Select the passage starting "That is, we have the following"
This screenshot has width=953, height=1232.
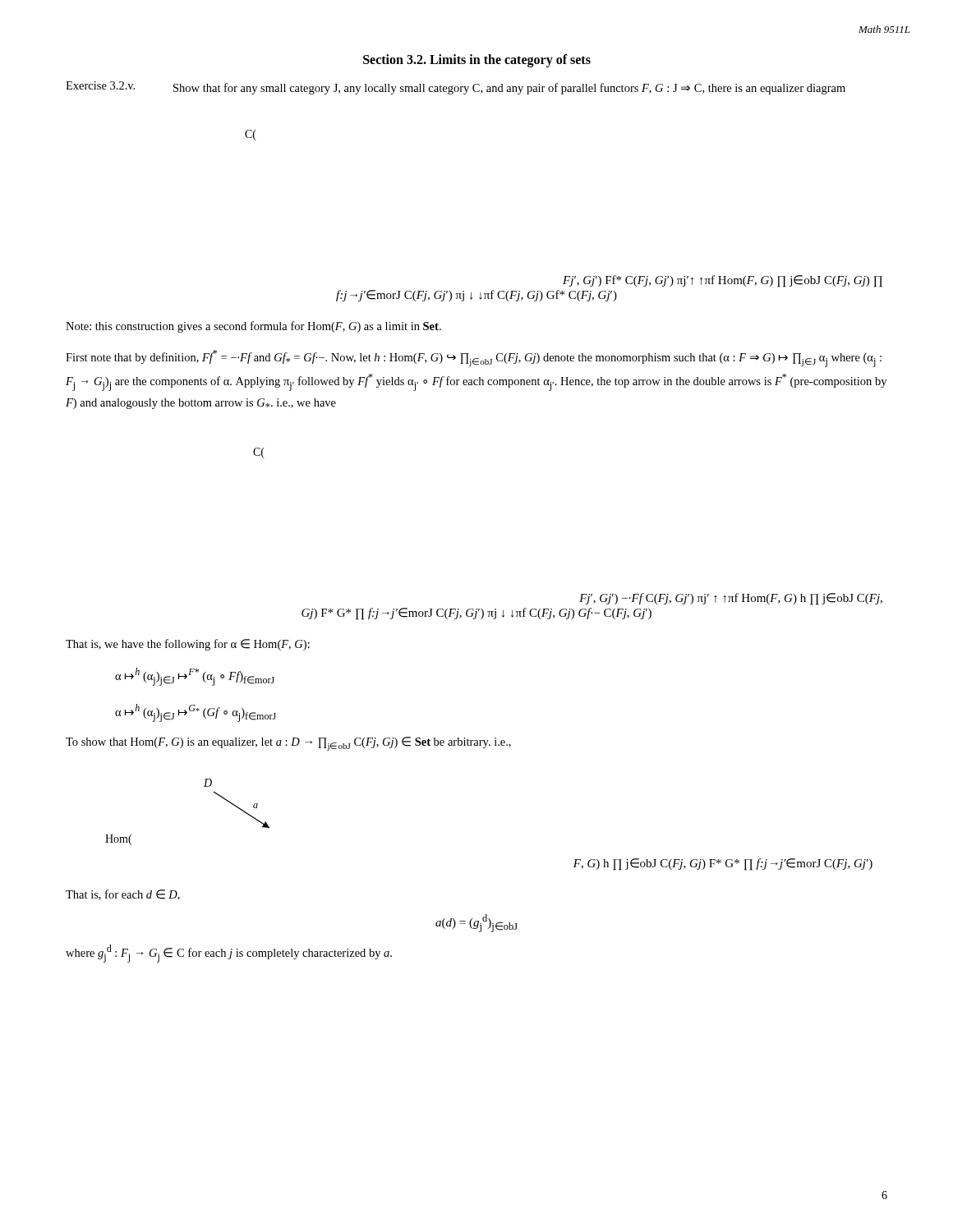pos(188,644)
